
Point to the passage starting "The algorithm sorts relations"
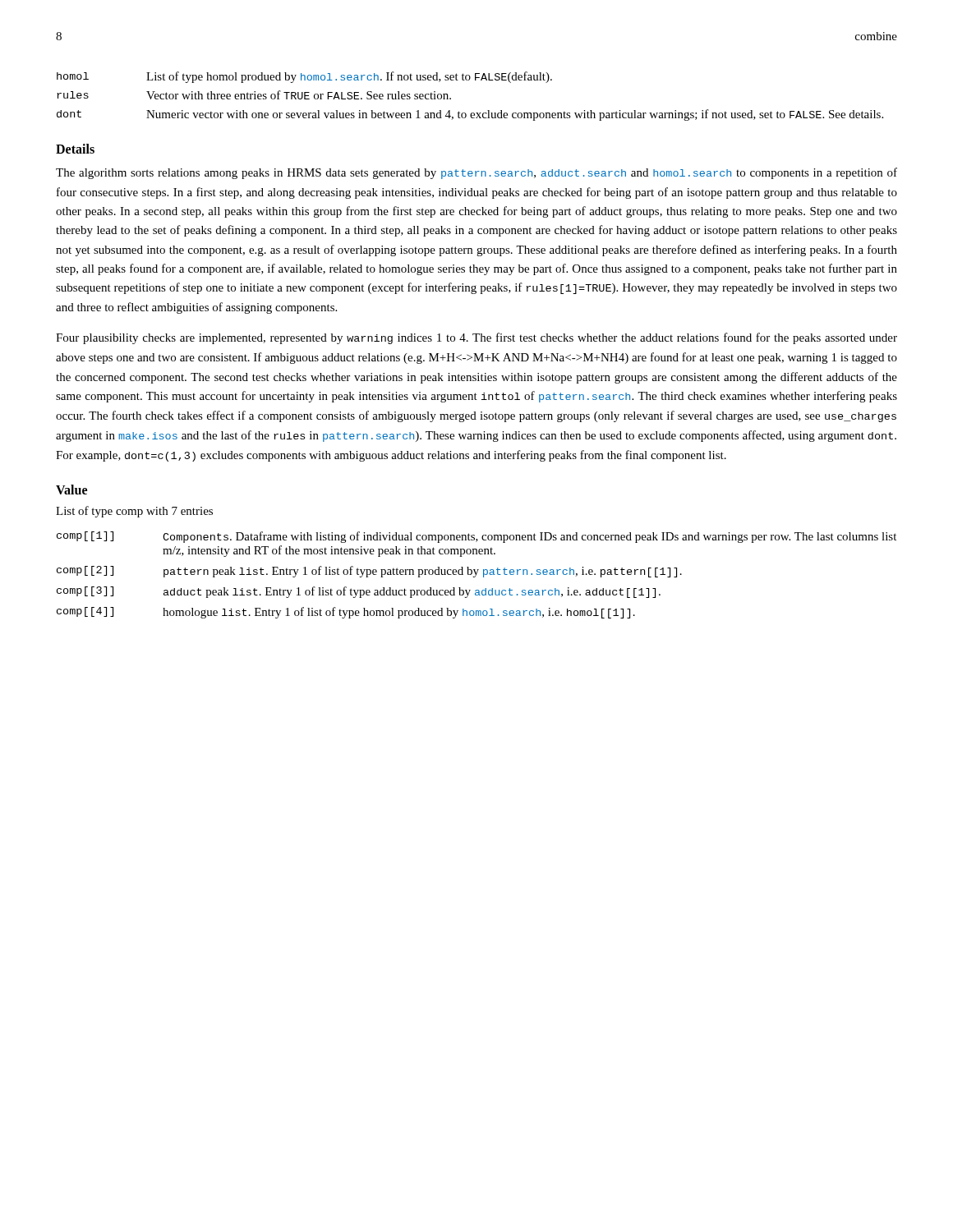(476, 240)
